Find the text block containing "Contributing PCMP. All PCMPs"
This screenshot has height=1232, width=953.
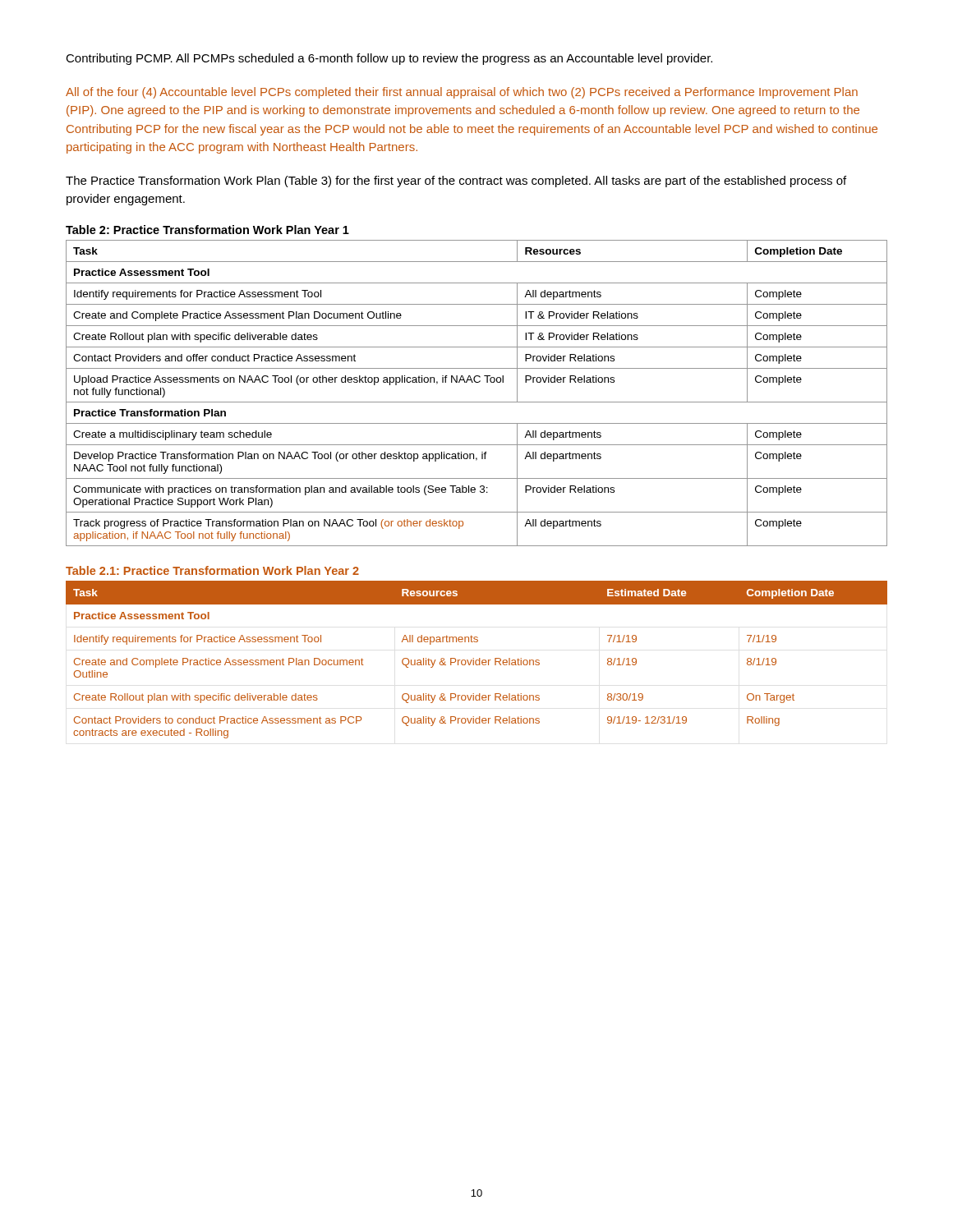(390, 58)
